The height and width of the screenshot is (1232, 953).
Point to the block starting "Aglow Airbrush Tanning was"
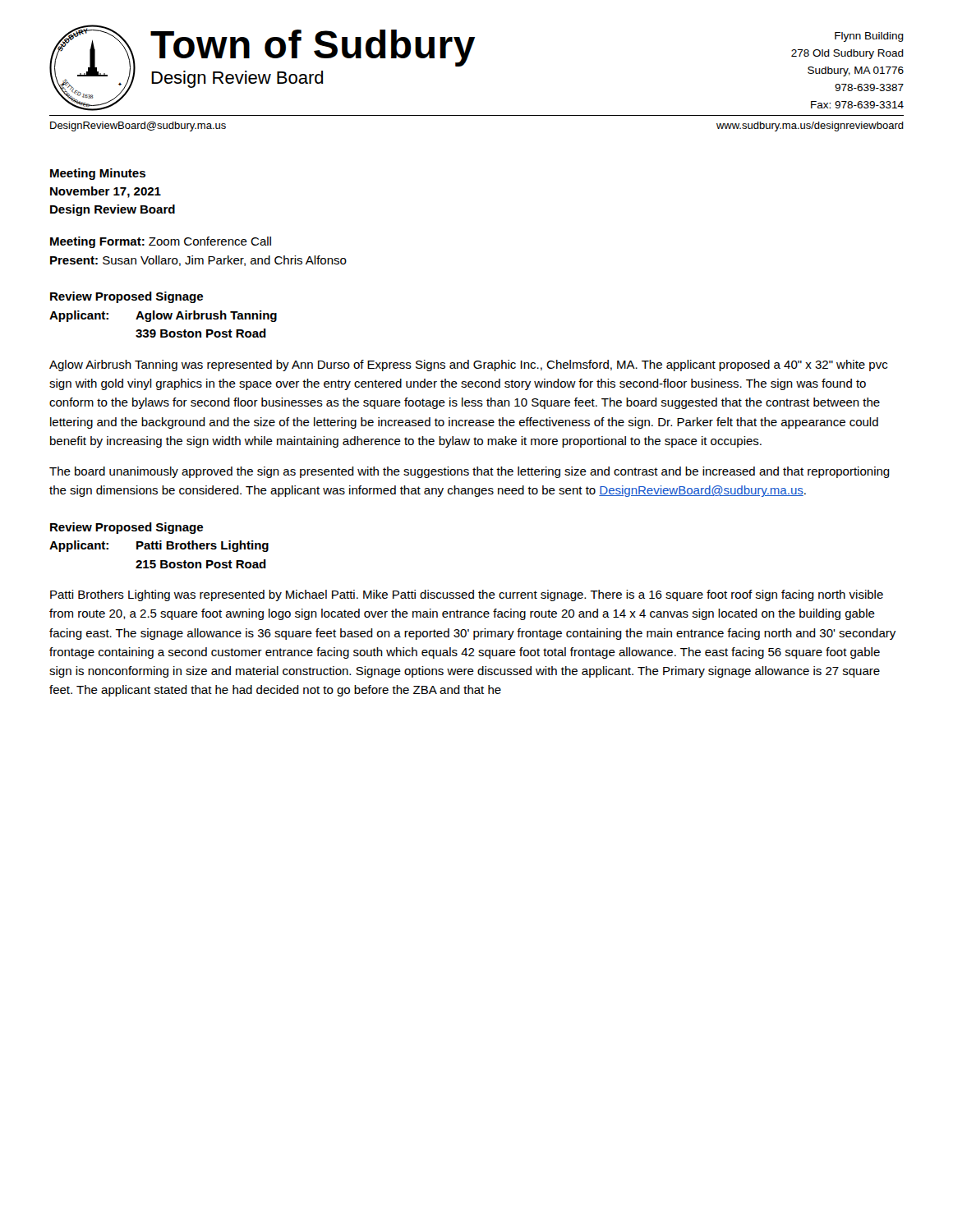click(469, 402)
